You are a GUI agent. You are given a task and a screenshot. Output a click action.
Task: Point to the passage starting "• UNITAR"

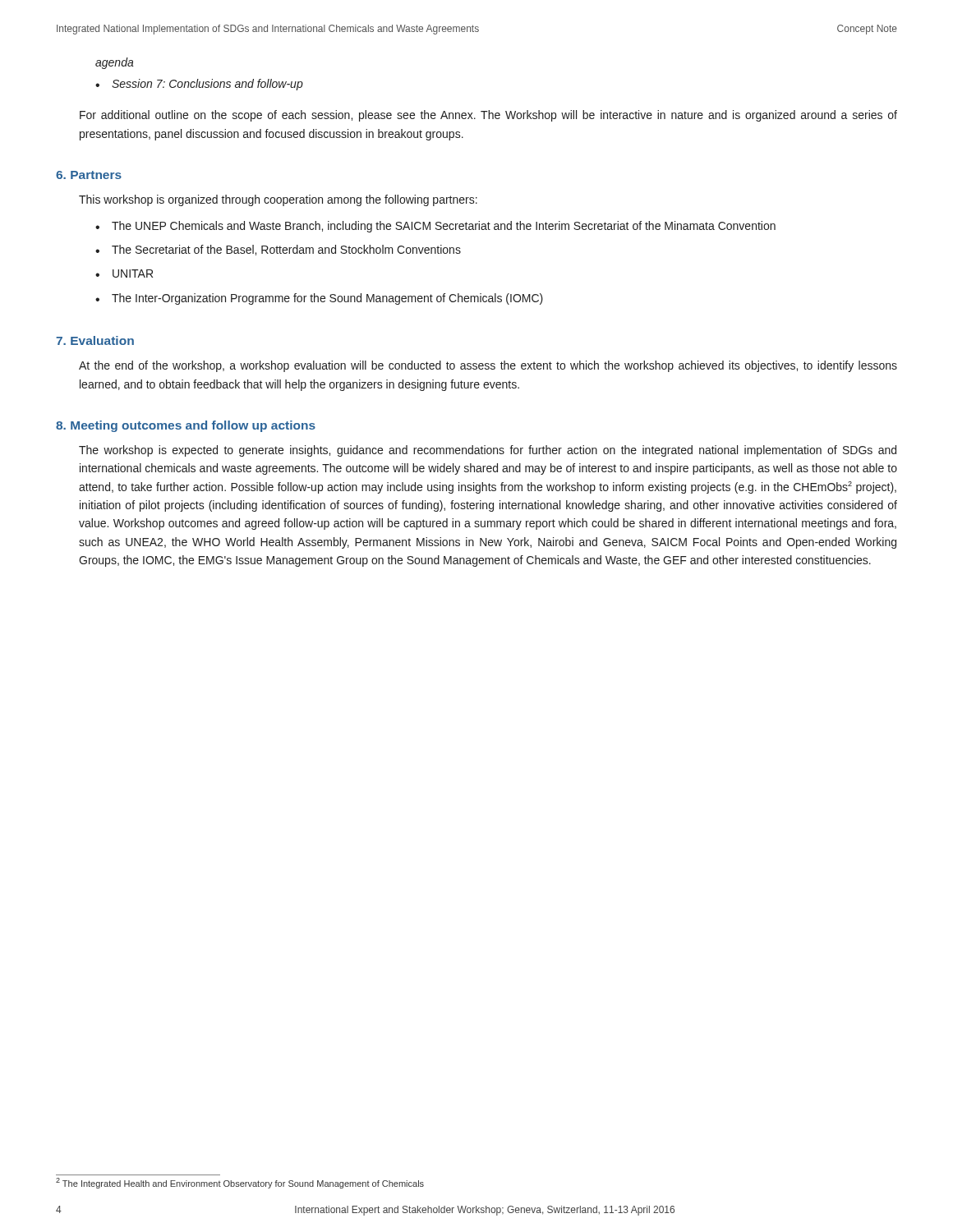[x=124, y=274]
